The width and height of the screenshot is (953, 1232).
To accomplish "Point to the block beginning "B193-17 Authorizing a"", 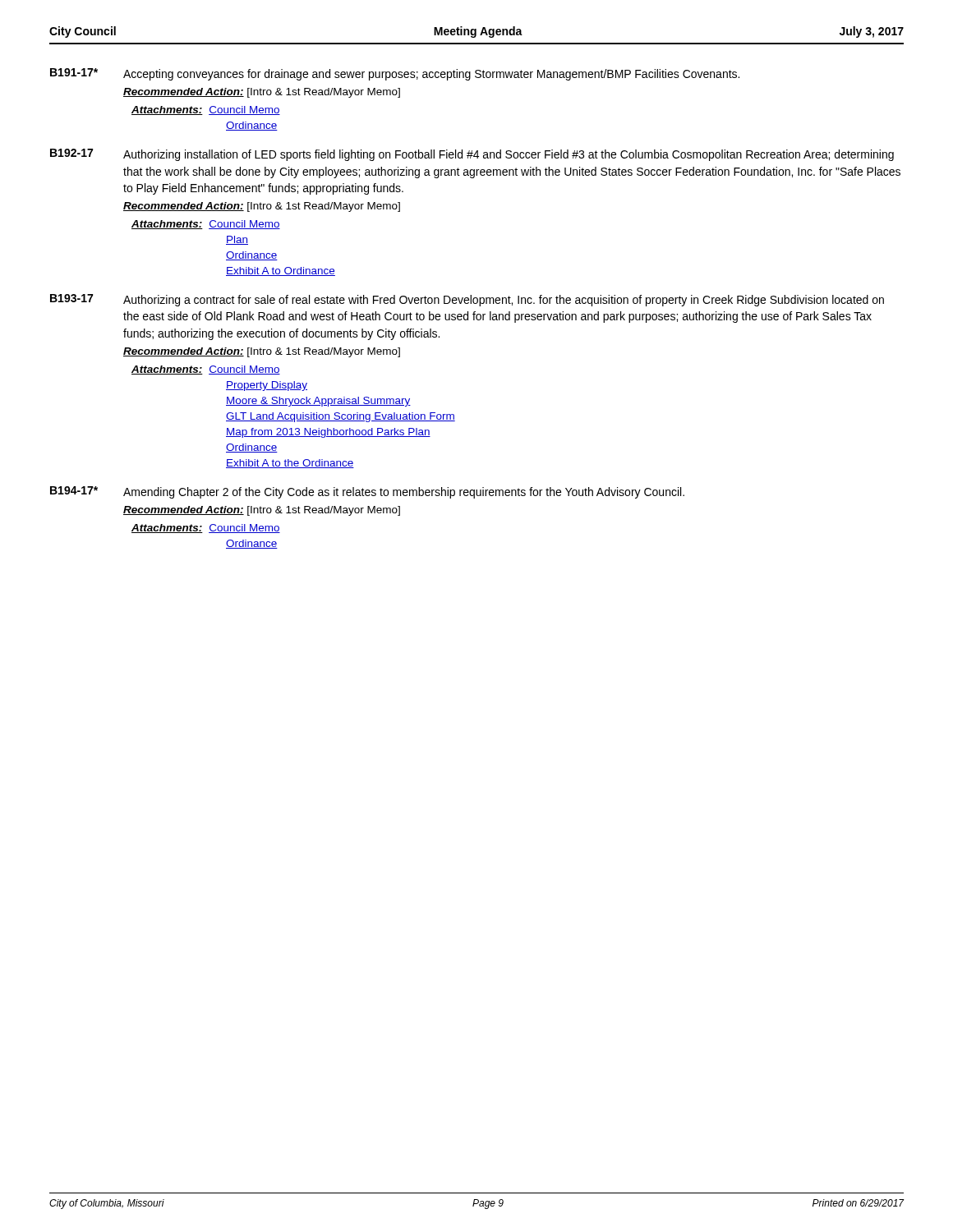I will [467, 300].
